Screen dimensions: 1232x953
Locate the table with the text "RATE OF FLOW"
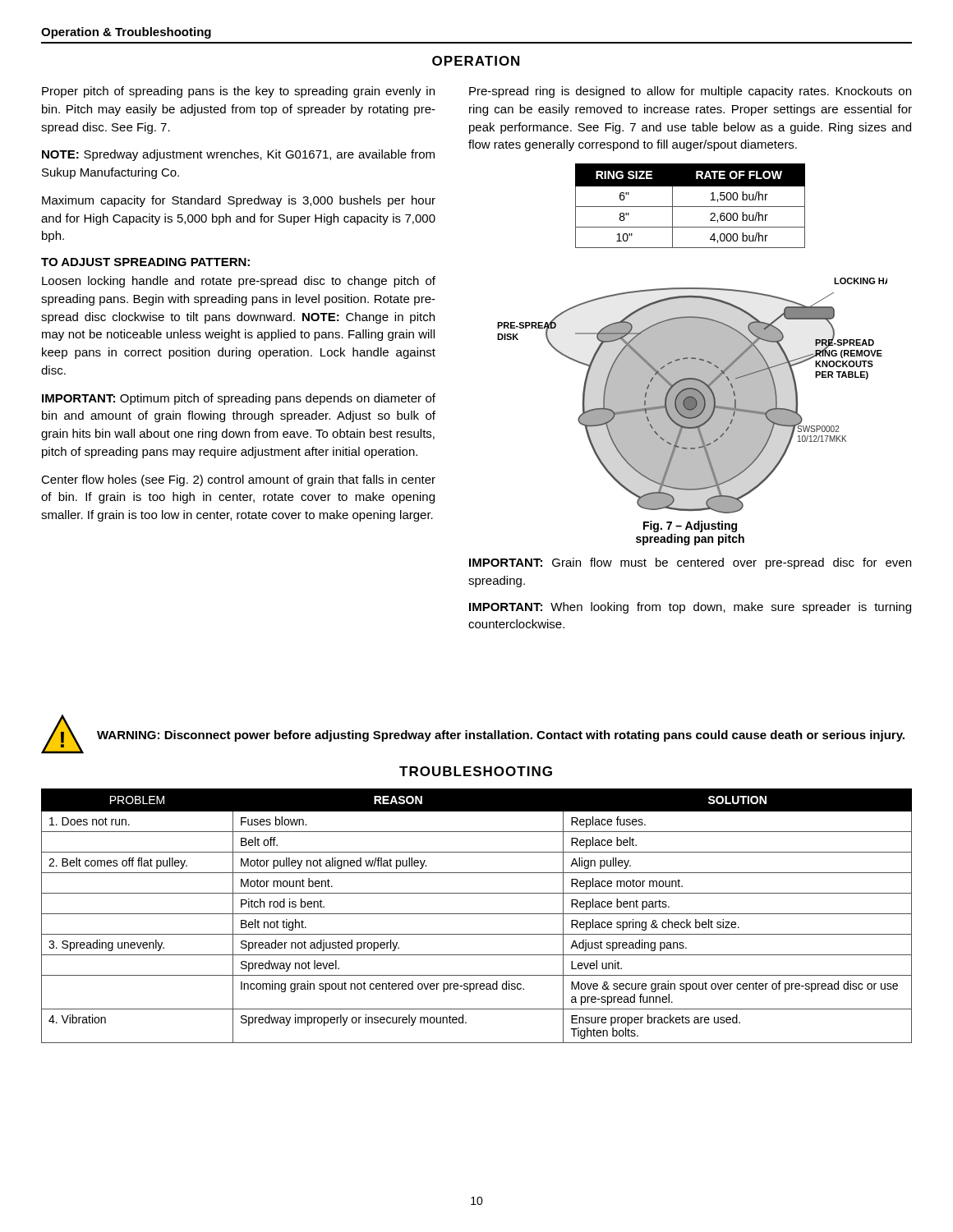tap(690, 206)
